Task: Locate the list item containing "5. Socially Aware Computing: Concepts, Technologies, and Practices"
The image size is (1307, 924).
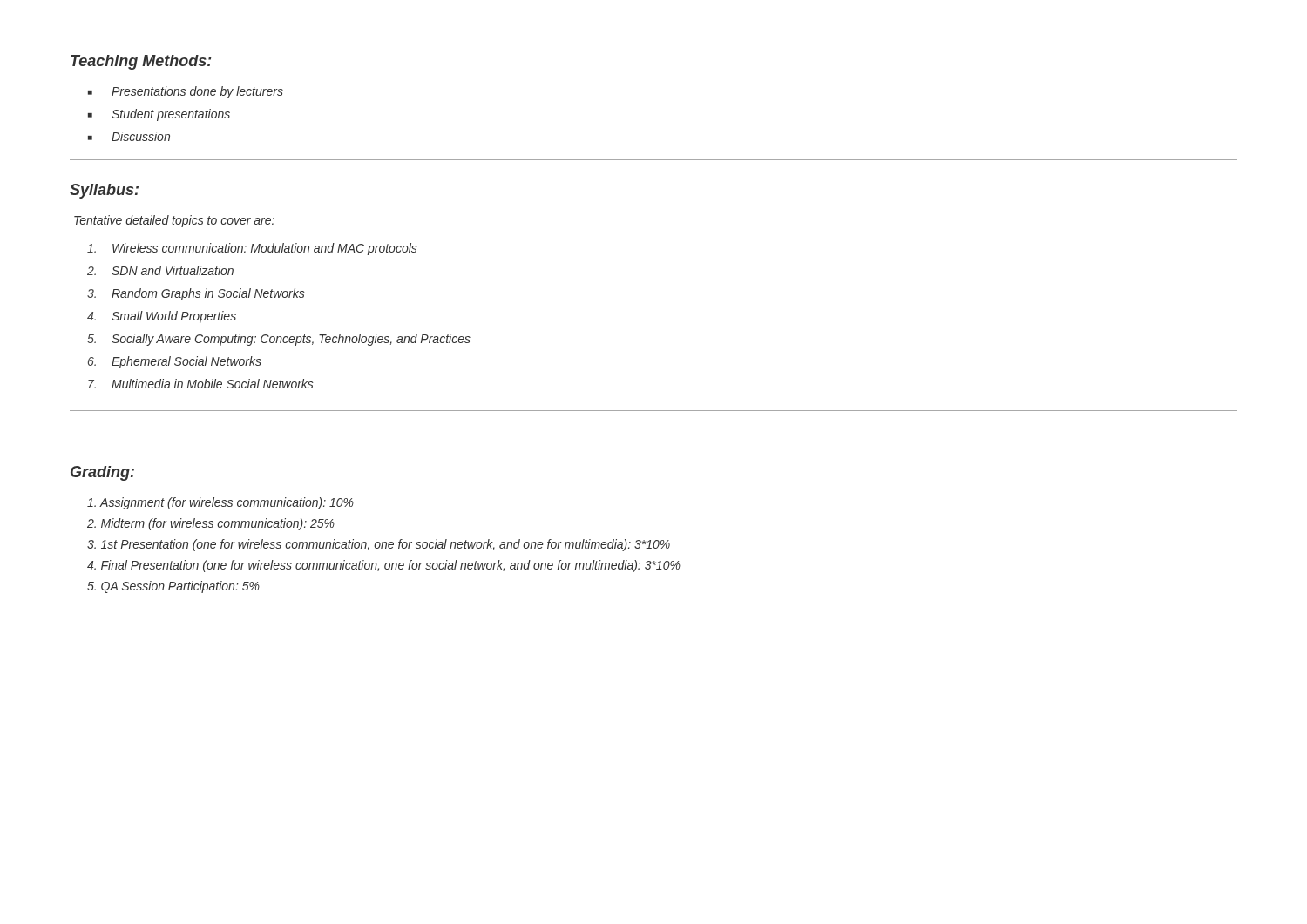Action: (279, 339)
